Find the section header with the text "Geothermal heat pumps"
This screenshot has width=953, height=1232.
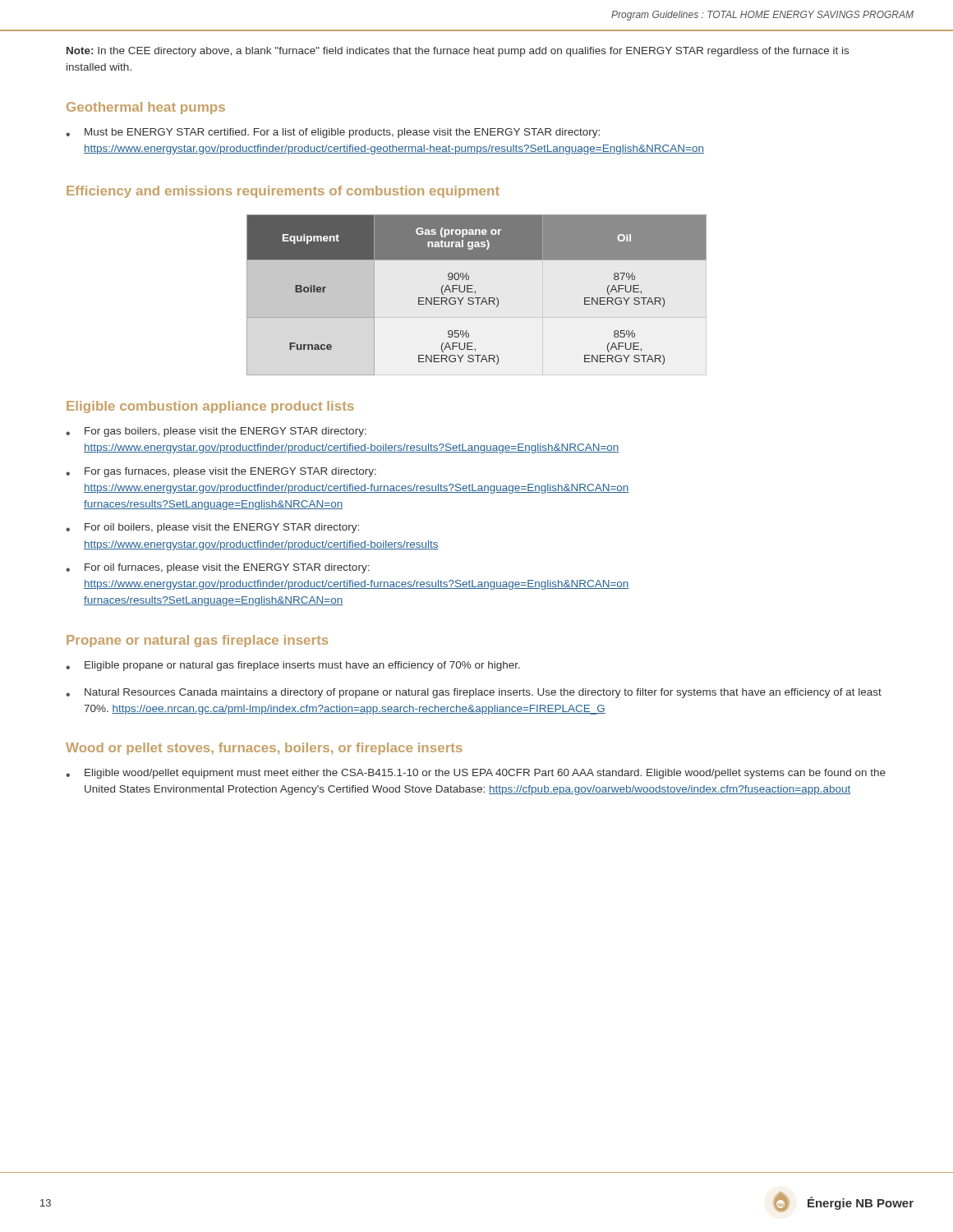coord(146,107)
